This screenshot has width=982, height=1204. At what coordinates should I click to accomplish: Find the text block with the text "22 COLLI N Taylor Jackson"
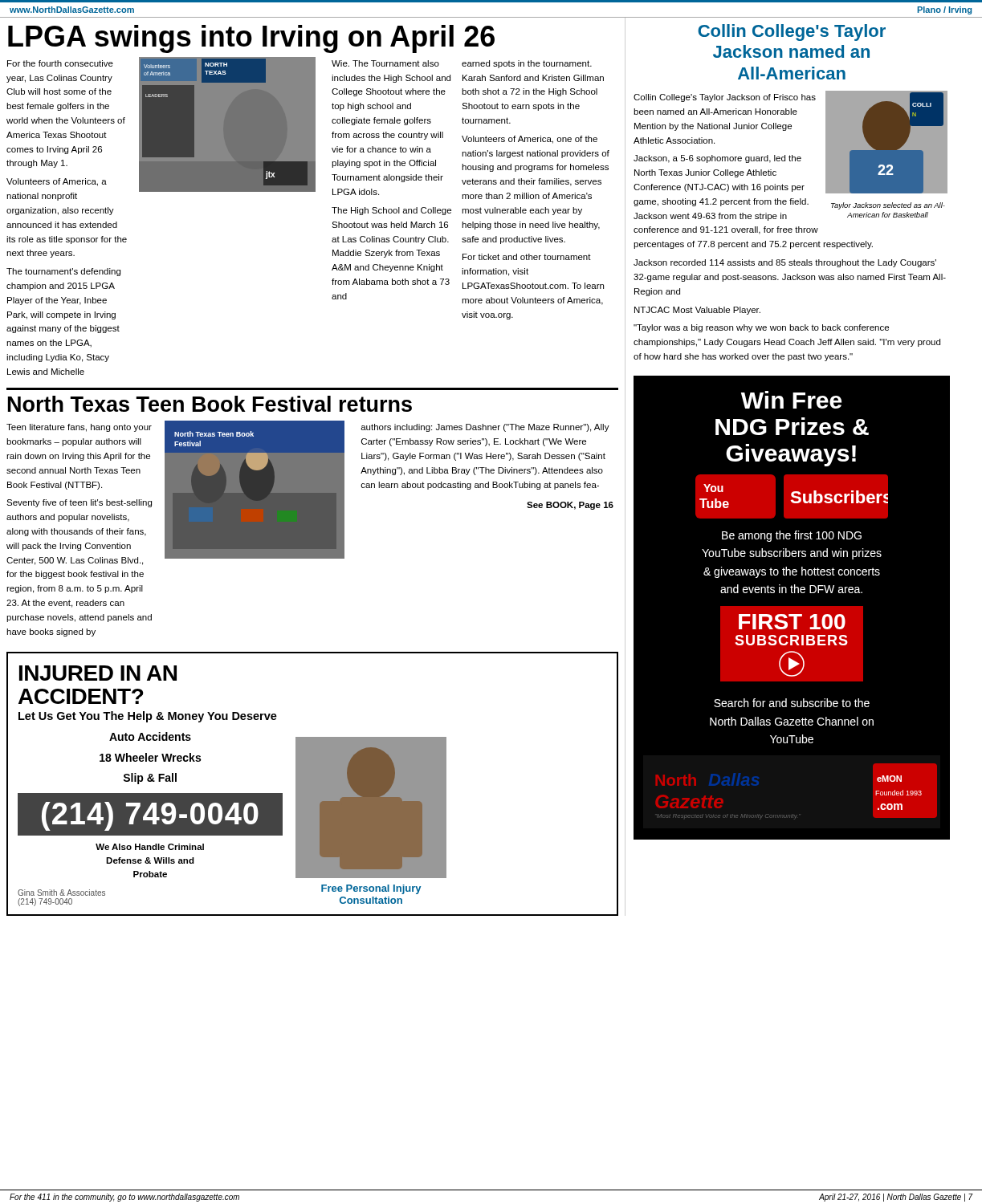(x=792, y=195)
